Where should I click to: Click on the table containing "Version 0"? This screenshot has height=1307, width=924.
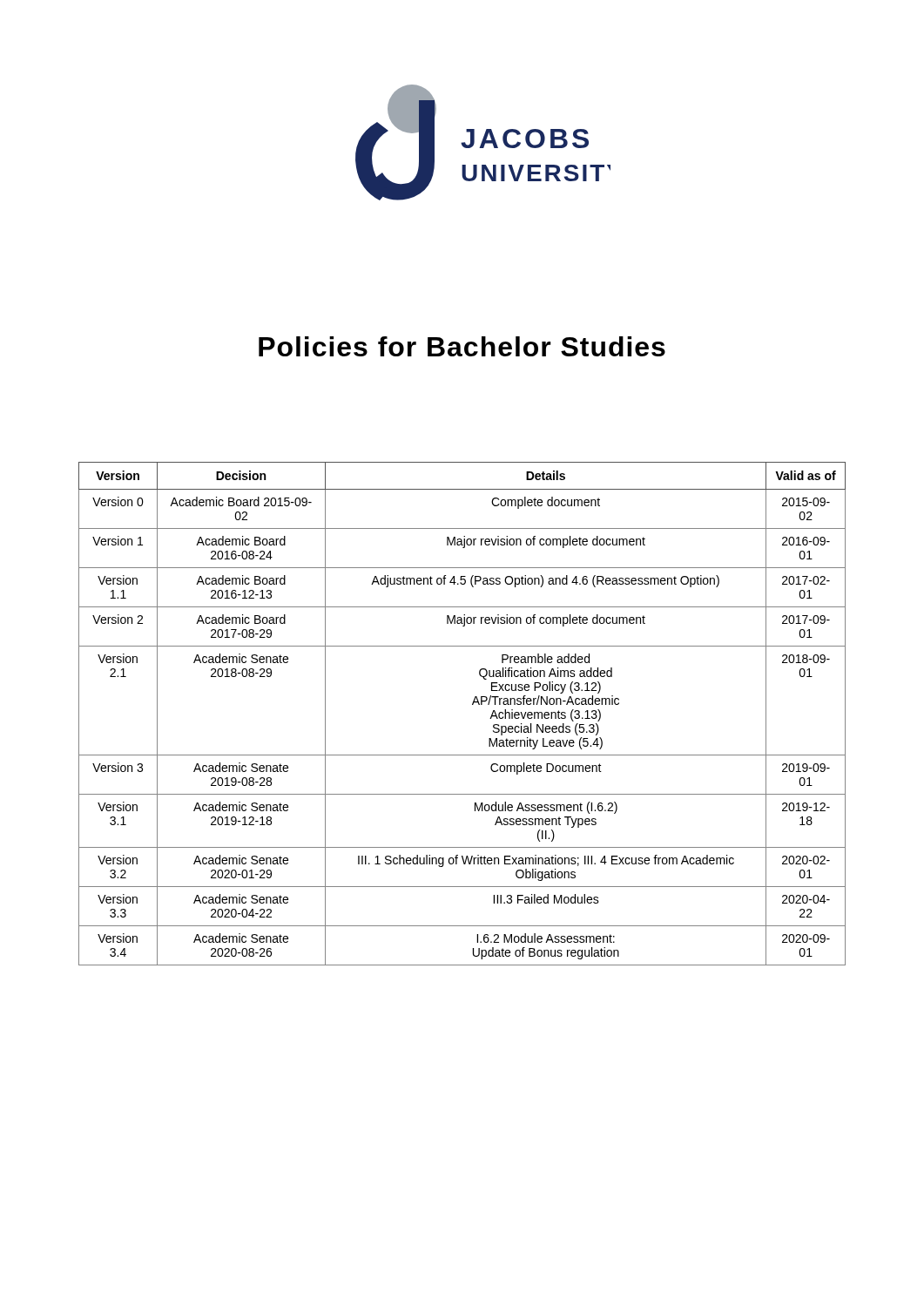point(462,714)
